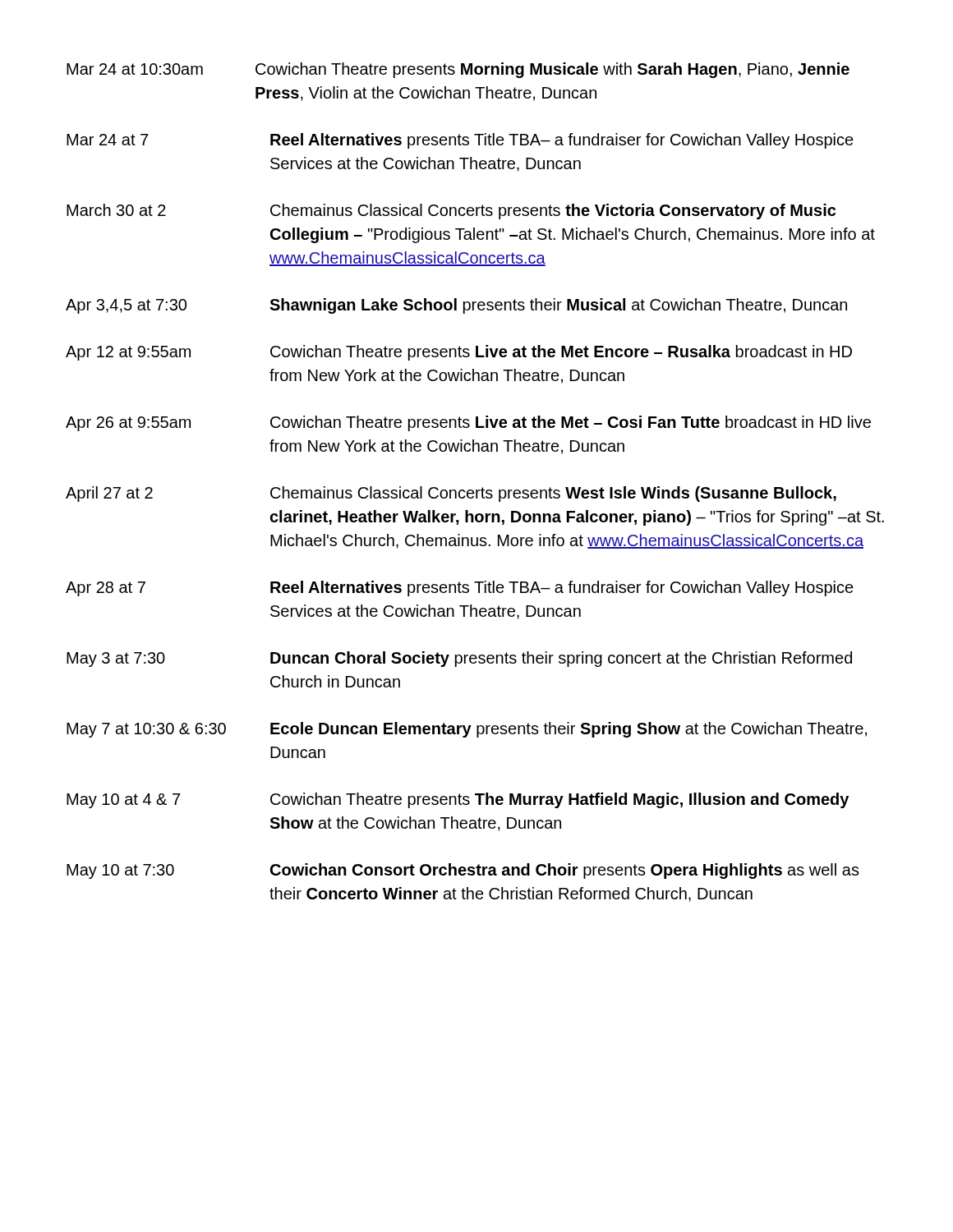Find the element starting "Mar 24 at 10:30am"

(x=476, y=81)
